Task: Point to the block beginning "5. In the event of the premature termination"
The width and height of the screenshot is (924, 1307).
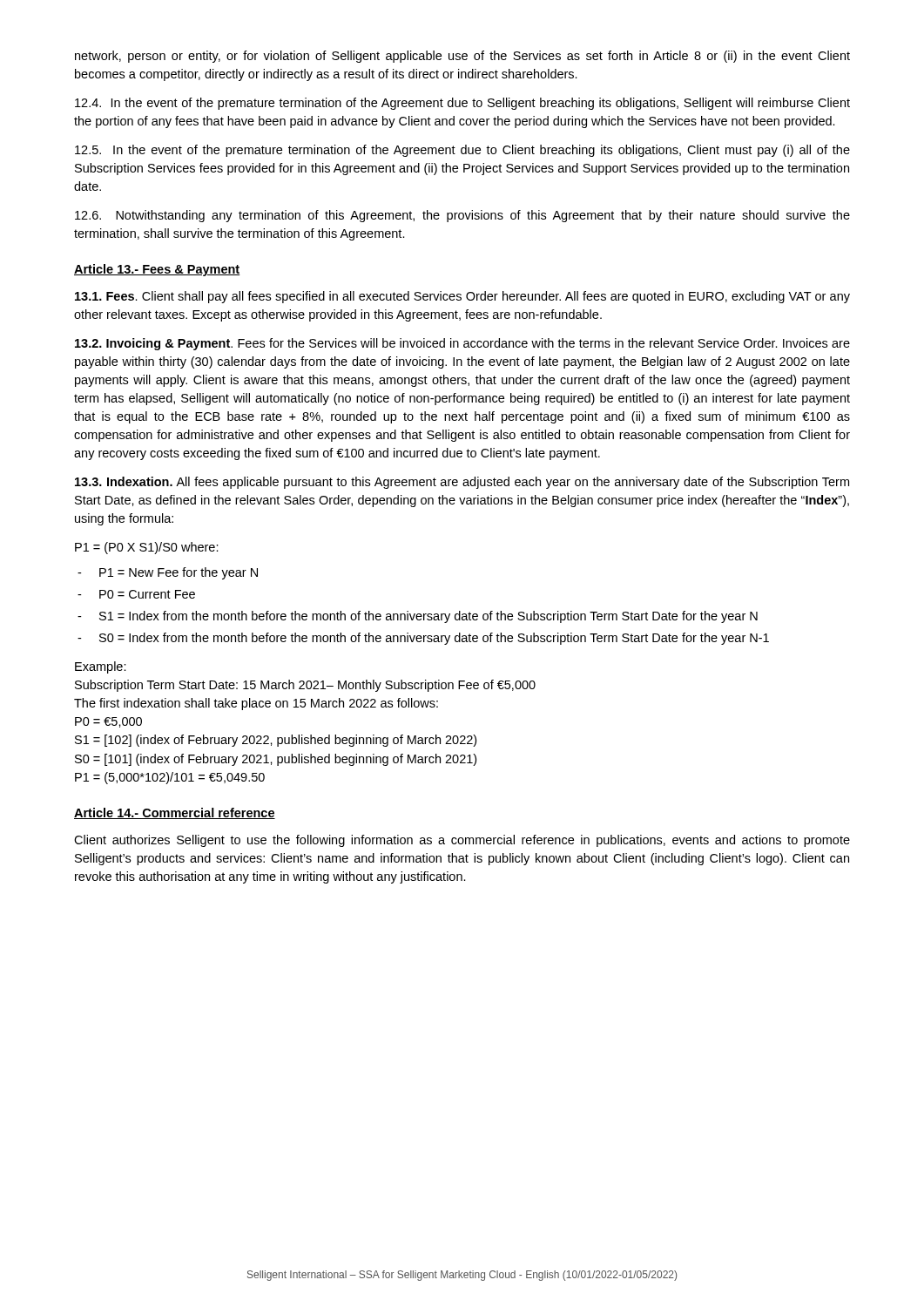Action: click(x=462, y=168)
